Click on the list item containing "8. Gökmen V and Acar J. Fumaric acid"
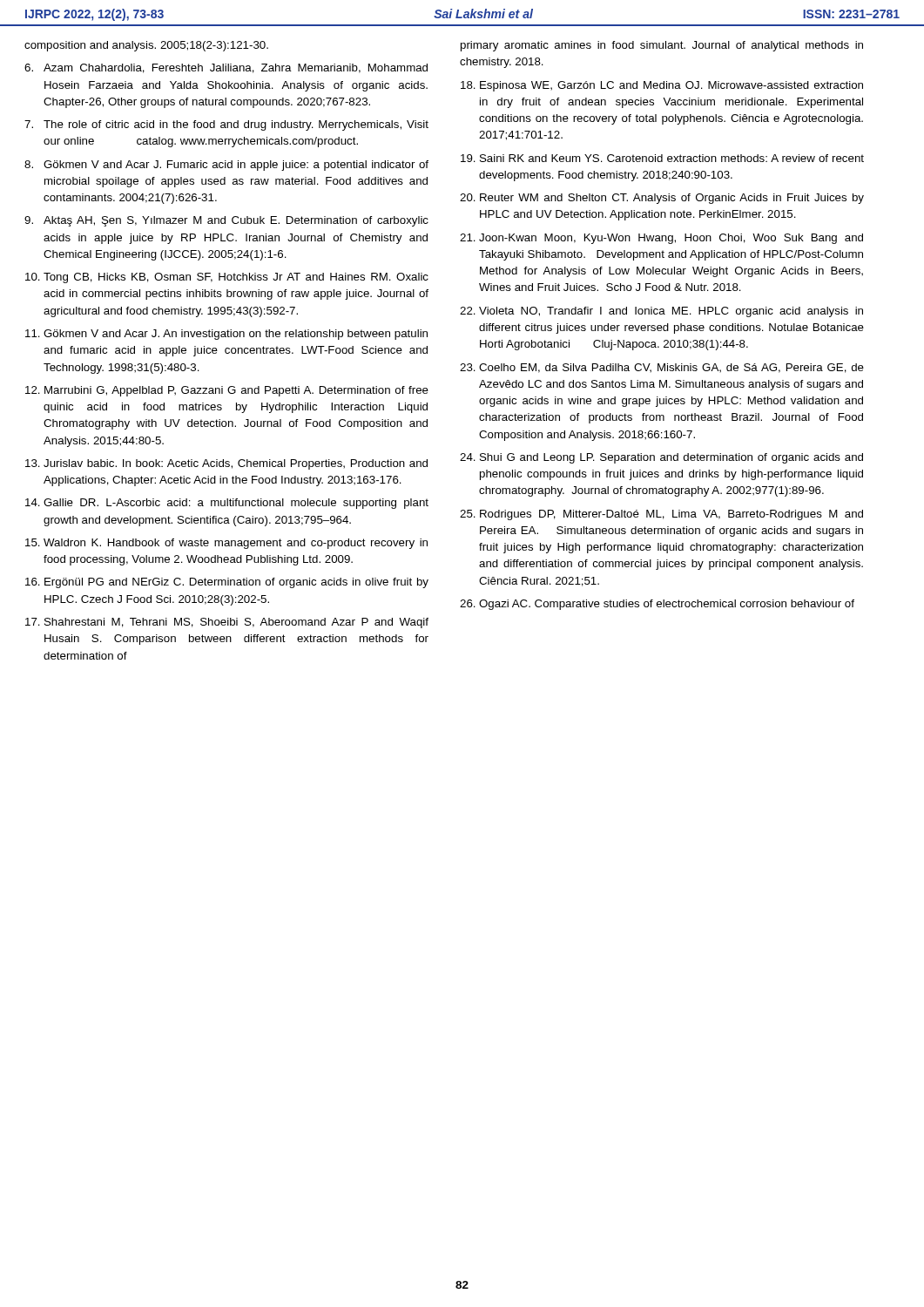 tap(226, 181)
